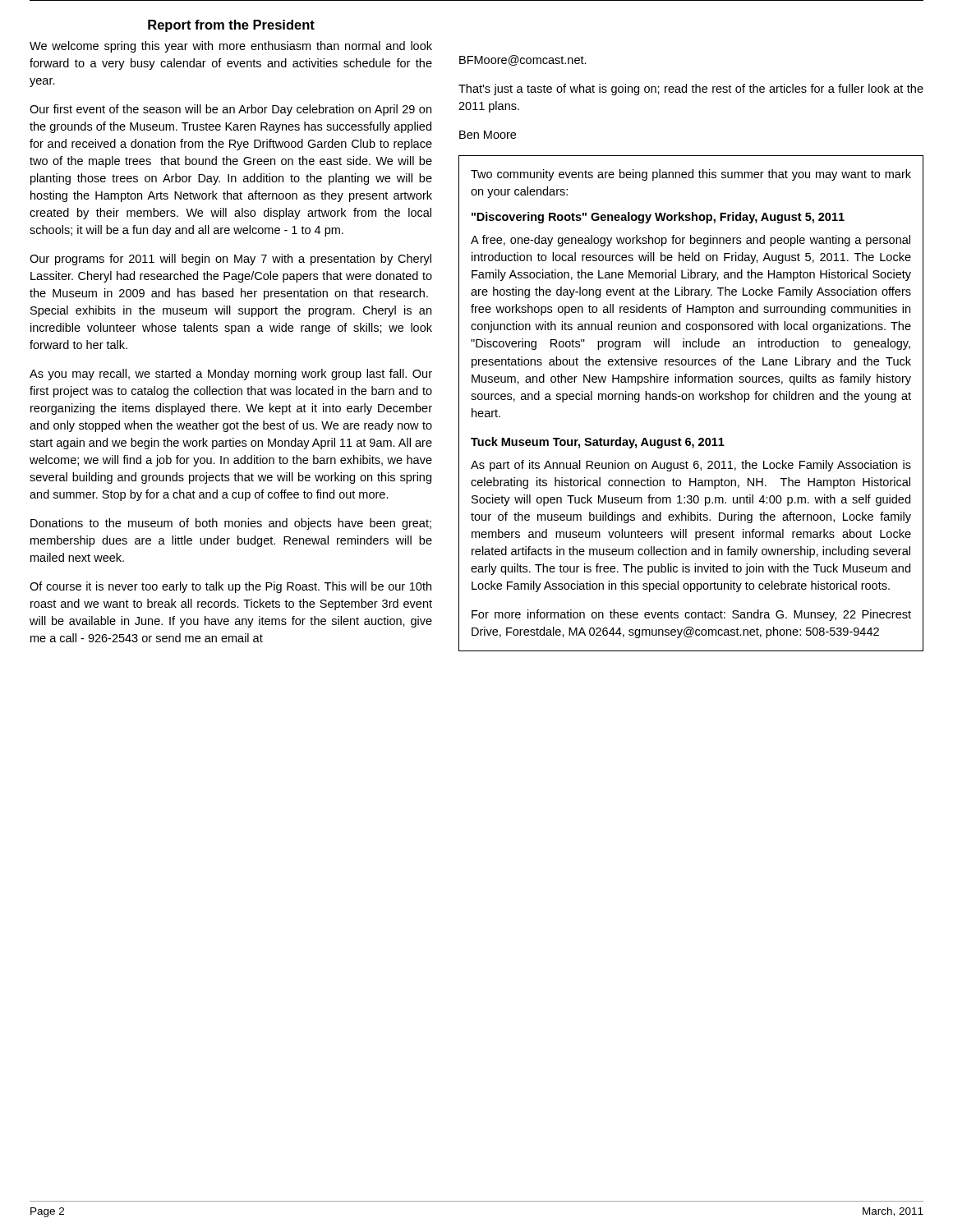Click the passage that begins "As you may"

231,434
